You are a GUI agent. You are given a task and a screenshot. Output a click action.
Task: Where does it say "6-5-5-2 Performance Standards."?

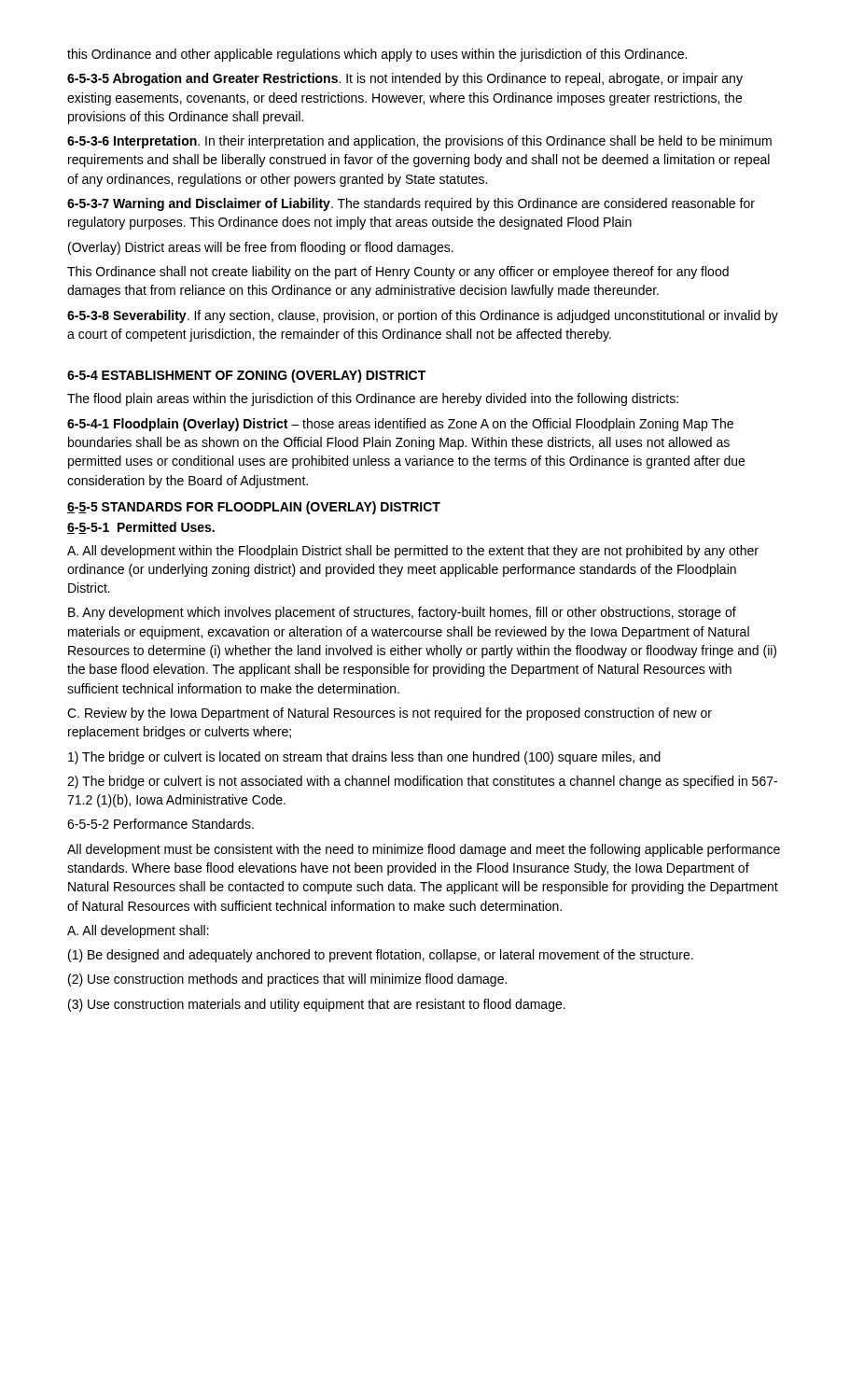(160, 824)
